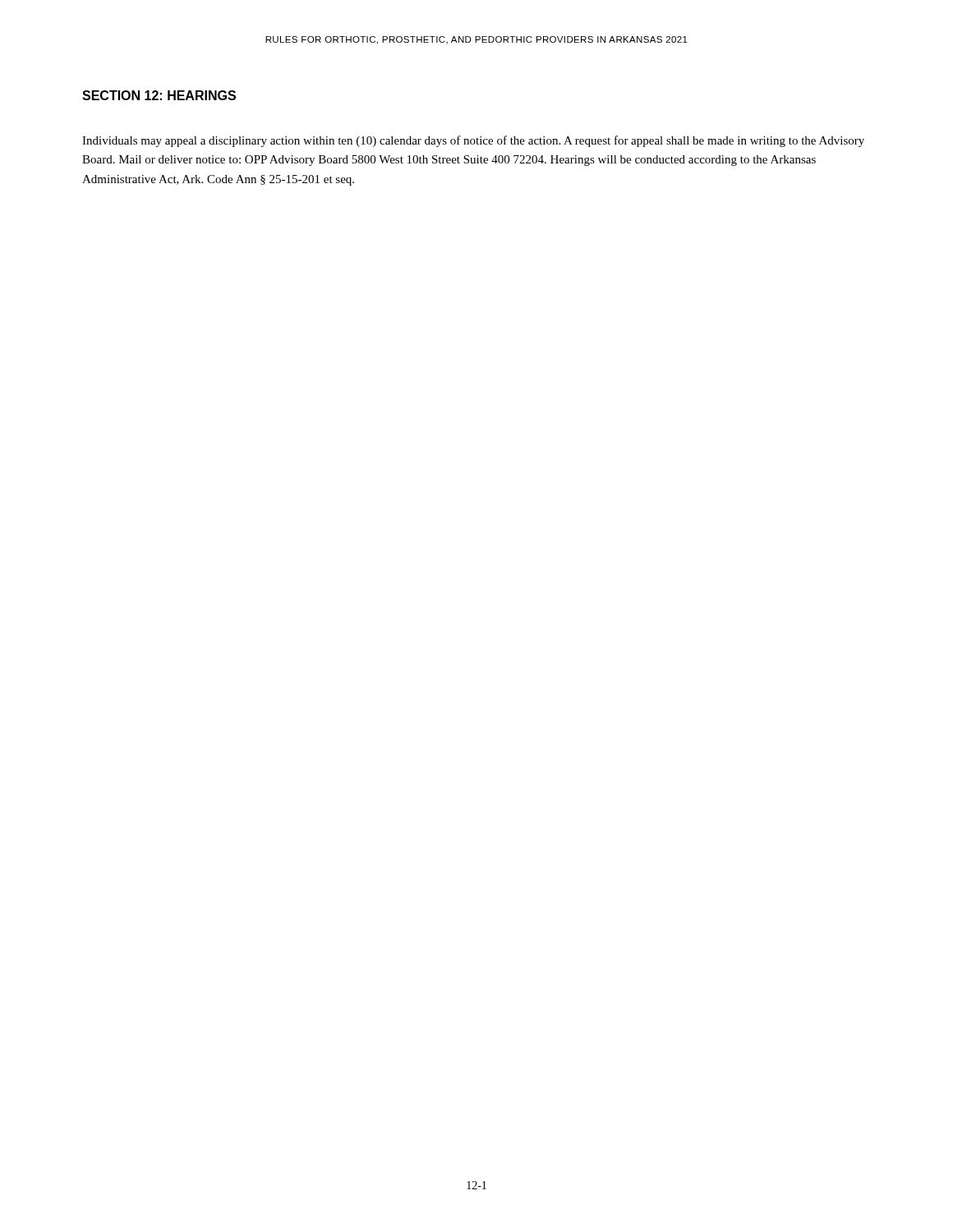Locate the block of text that opens with "Individuals may appeal"
This screenshot has width=953, height=1232.
point(473,160)
